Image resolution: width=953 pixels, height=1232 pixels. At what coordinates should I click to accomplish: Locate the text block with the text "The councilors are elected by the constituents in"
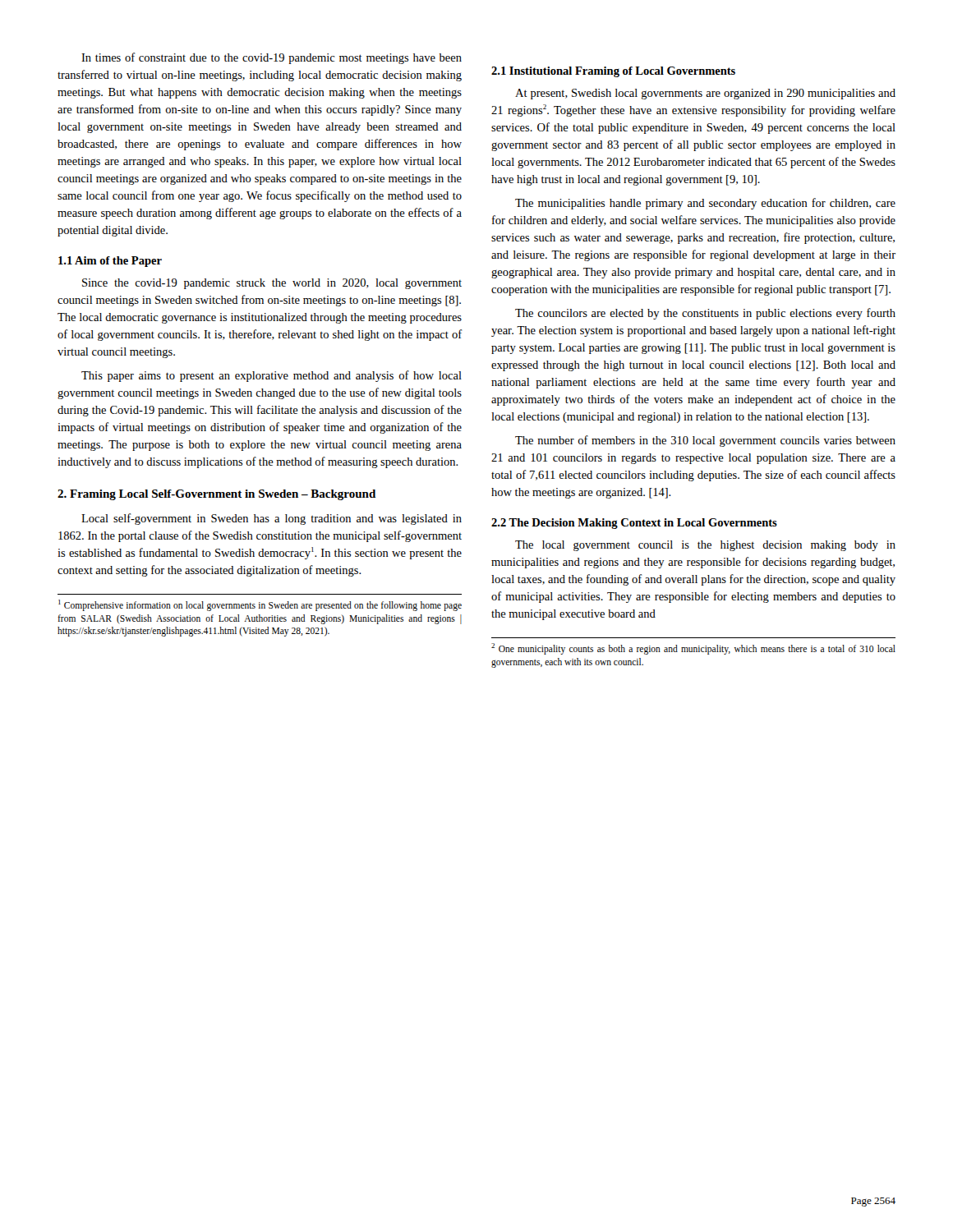pyautogui.click(x=693, y=365)
